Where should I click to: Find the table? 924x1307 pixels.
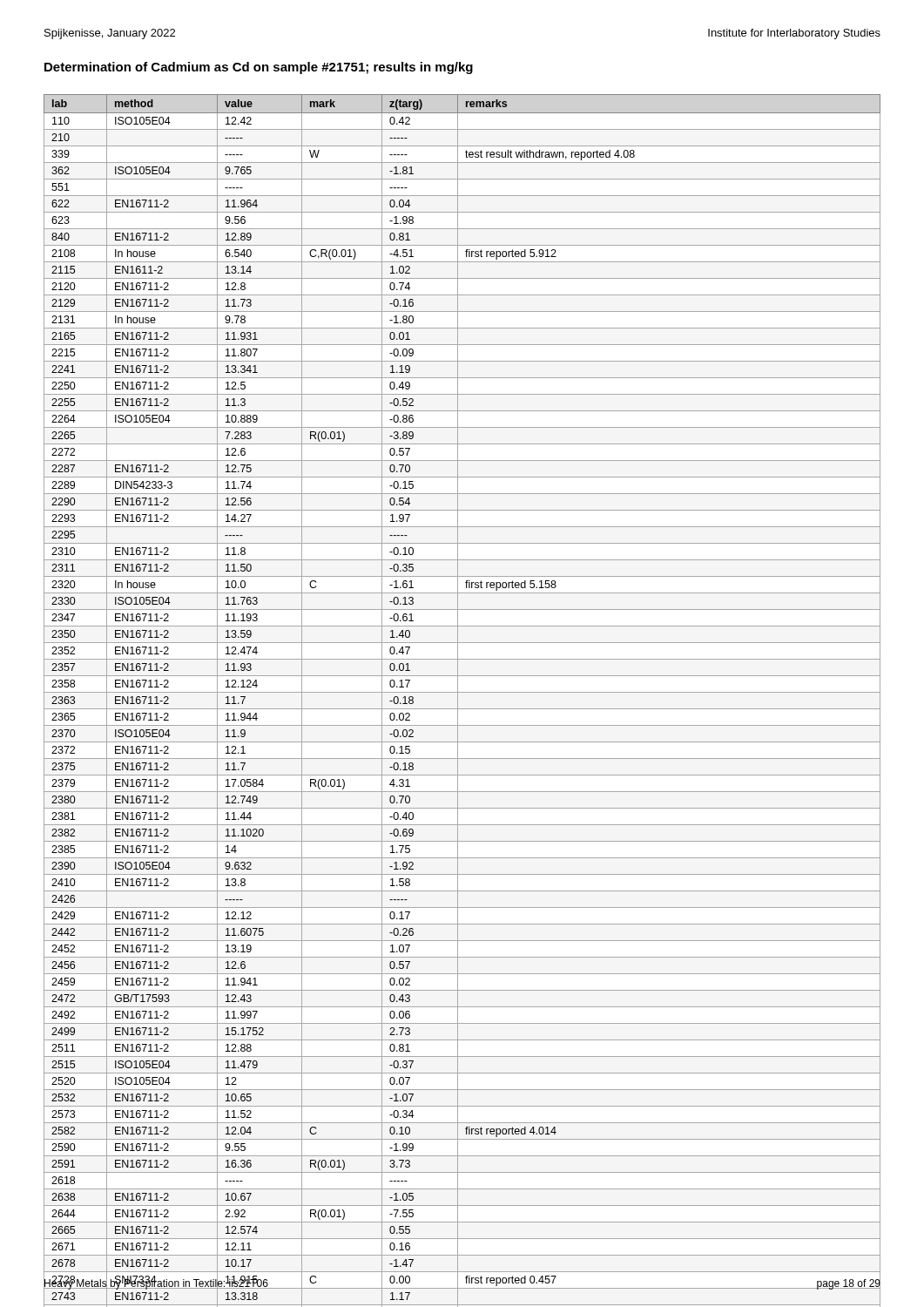pyautogui.click(x=462, y=701)
